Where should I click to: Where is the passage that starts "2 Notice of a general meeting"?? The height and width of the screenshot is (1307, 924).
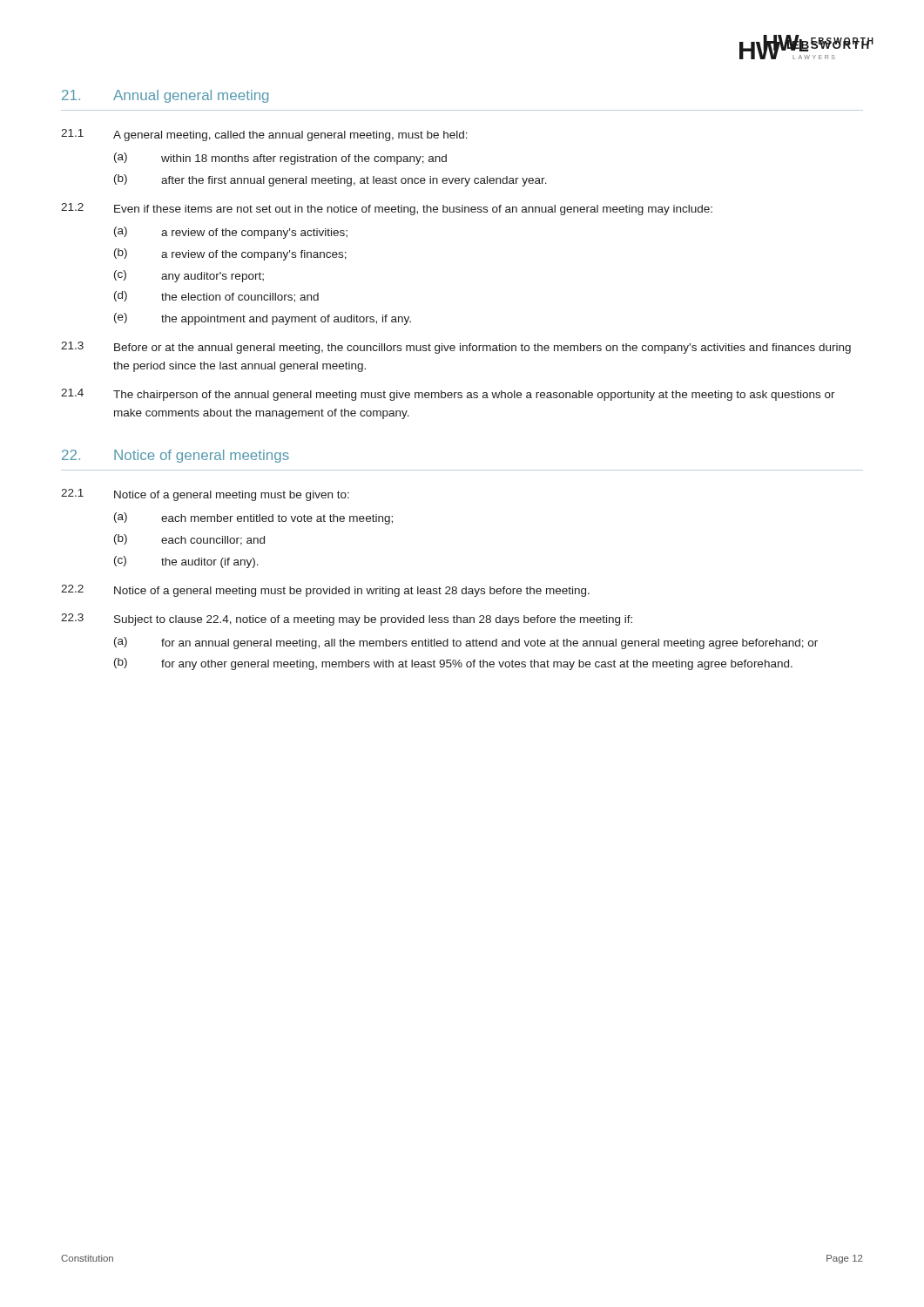click(462, 591)
